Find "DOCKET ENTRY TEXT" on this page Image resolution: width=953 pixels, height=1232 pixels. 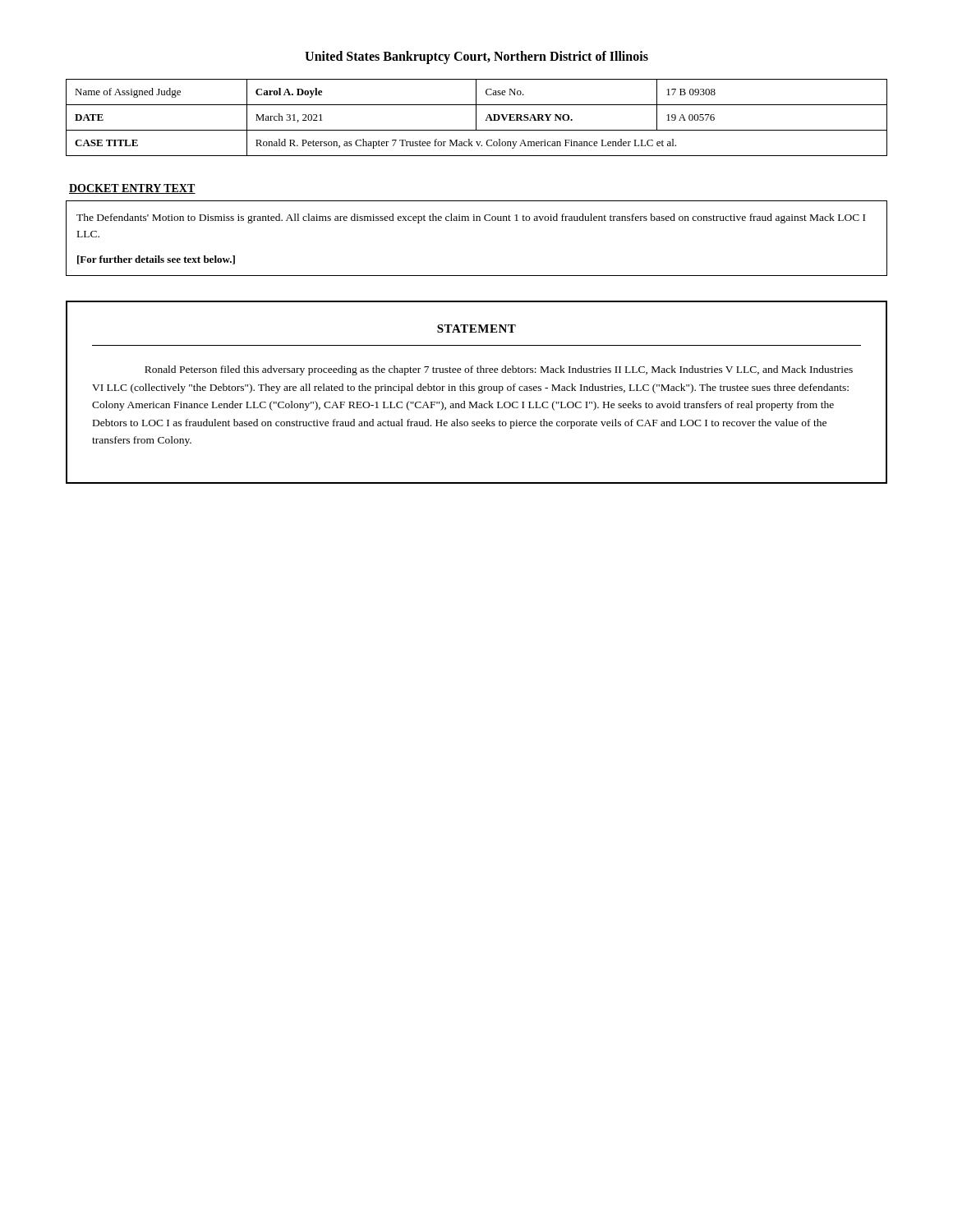(132, 188)
